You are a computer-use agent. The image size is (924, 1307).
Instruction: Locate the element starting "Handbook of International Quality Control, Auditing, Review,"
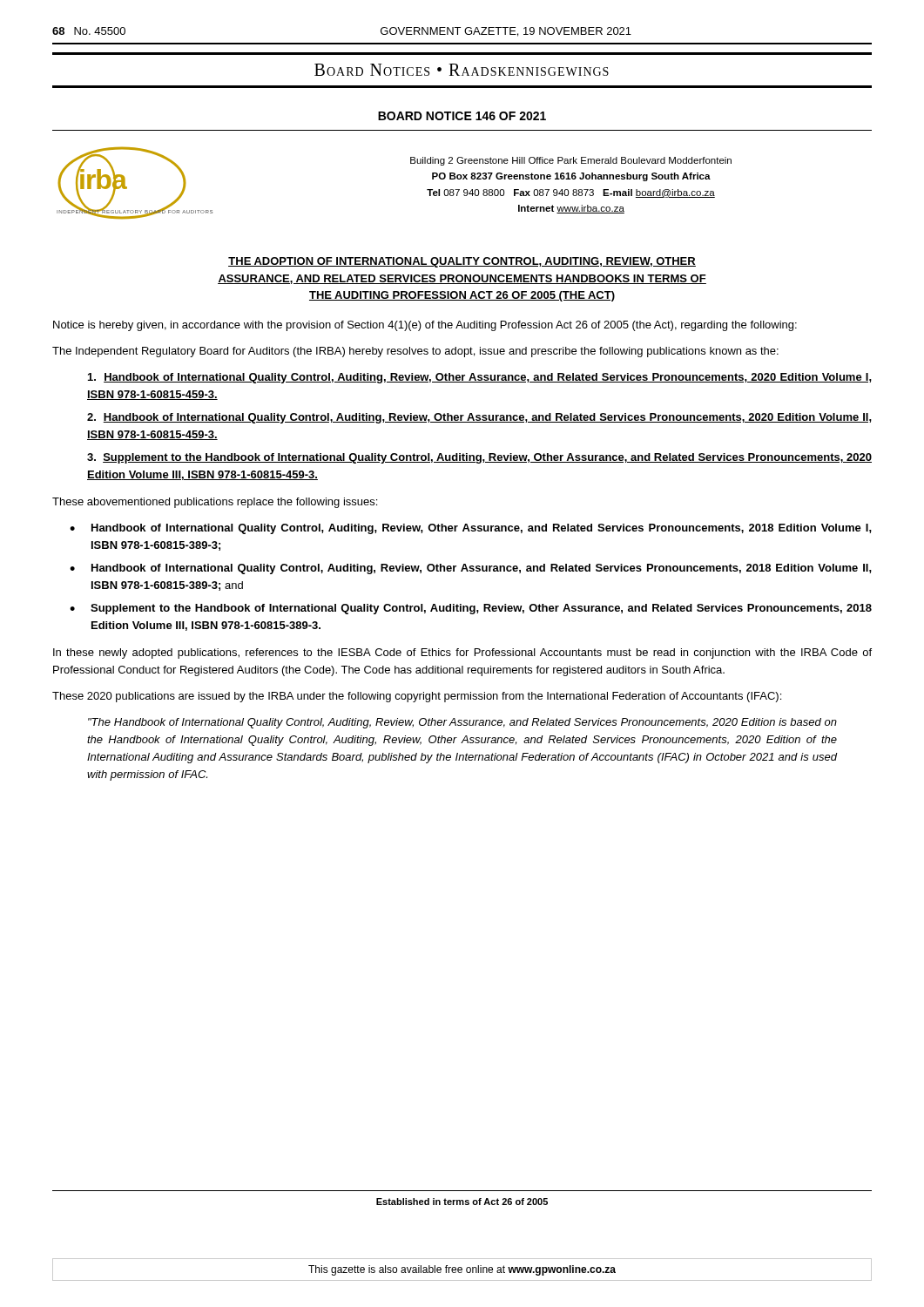click(x=479, y=385)
